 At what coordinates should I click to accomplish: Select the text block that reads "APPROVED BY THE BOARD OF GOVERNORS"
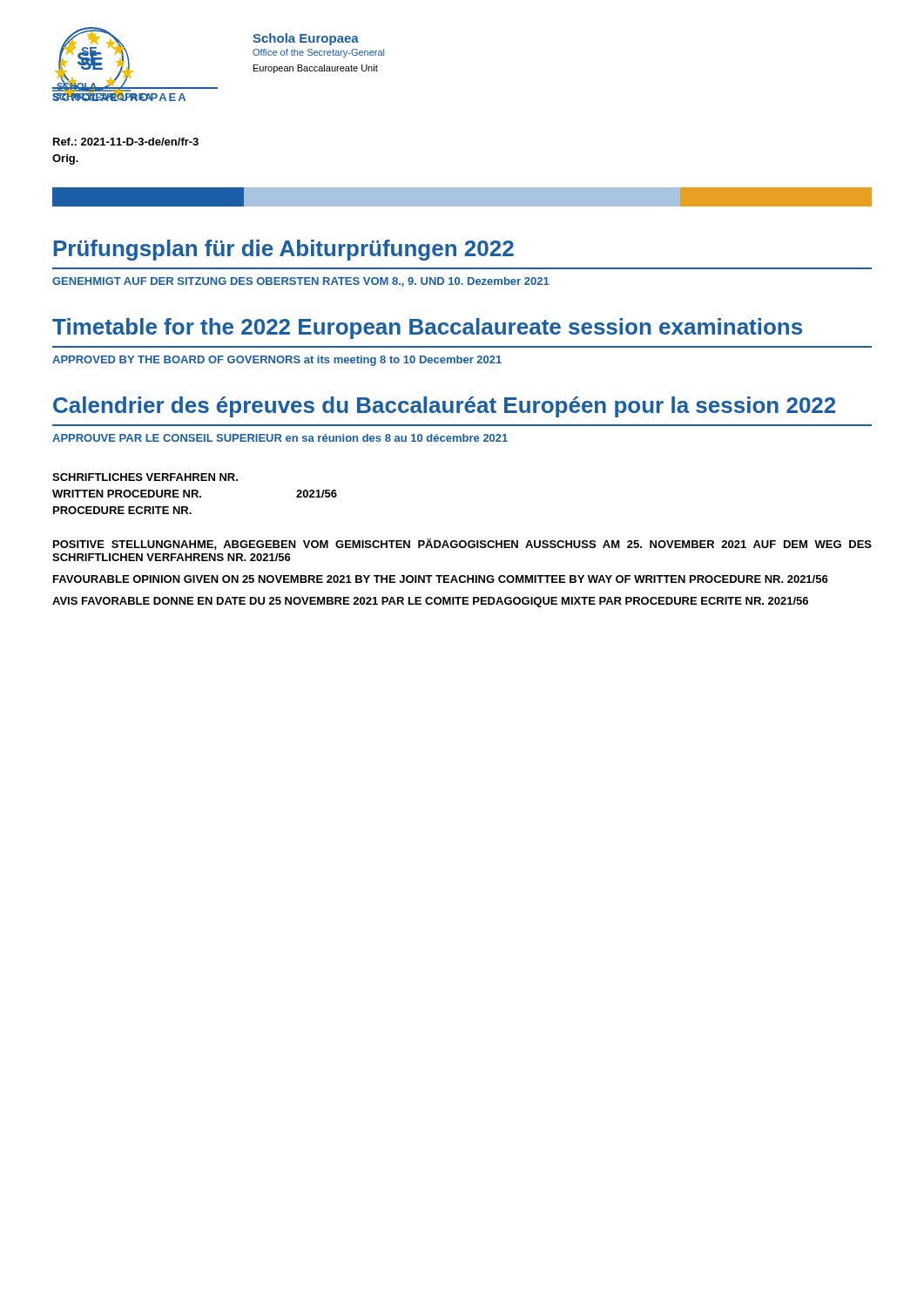[x=277, y=359]
